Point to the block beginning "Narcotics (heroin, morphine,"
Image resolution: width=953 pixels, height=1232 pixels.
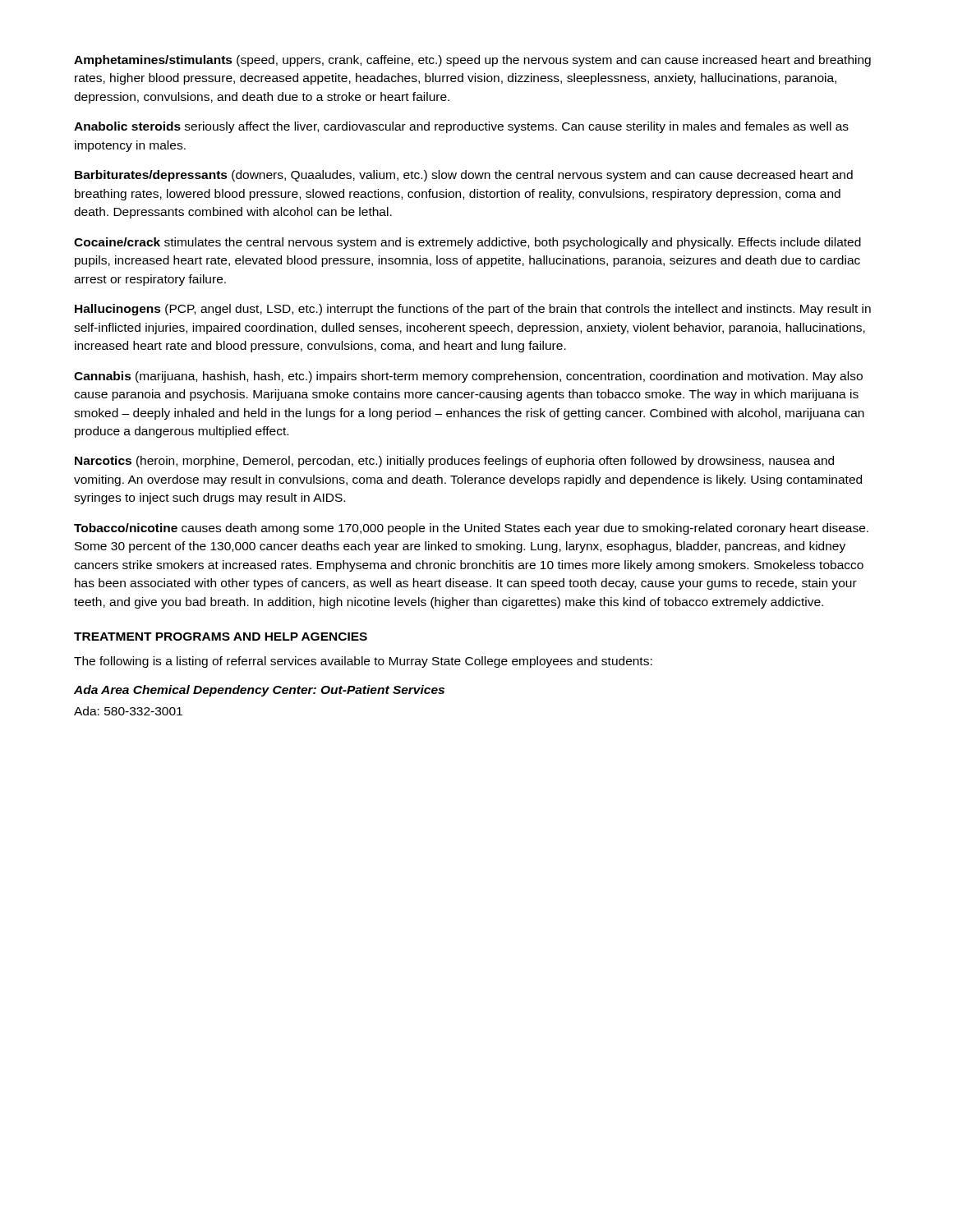coord(468,479)
